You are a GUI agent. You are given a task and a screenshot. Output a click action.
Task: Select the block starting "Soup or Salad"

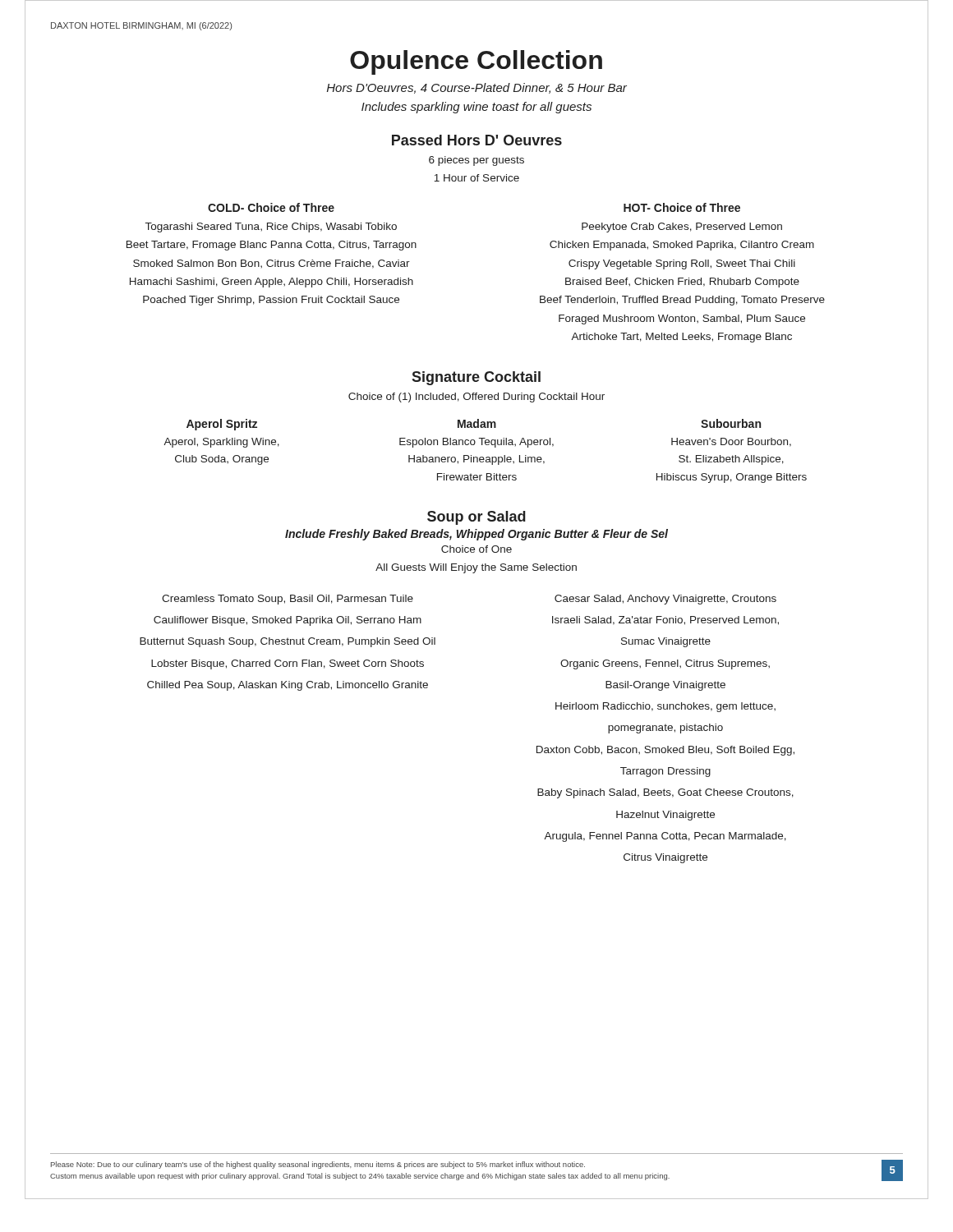[476, 517]
